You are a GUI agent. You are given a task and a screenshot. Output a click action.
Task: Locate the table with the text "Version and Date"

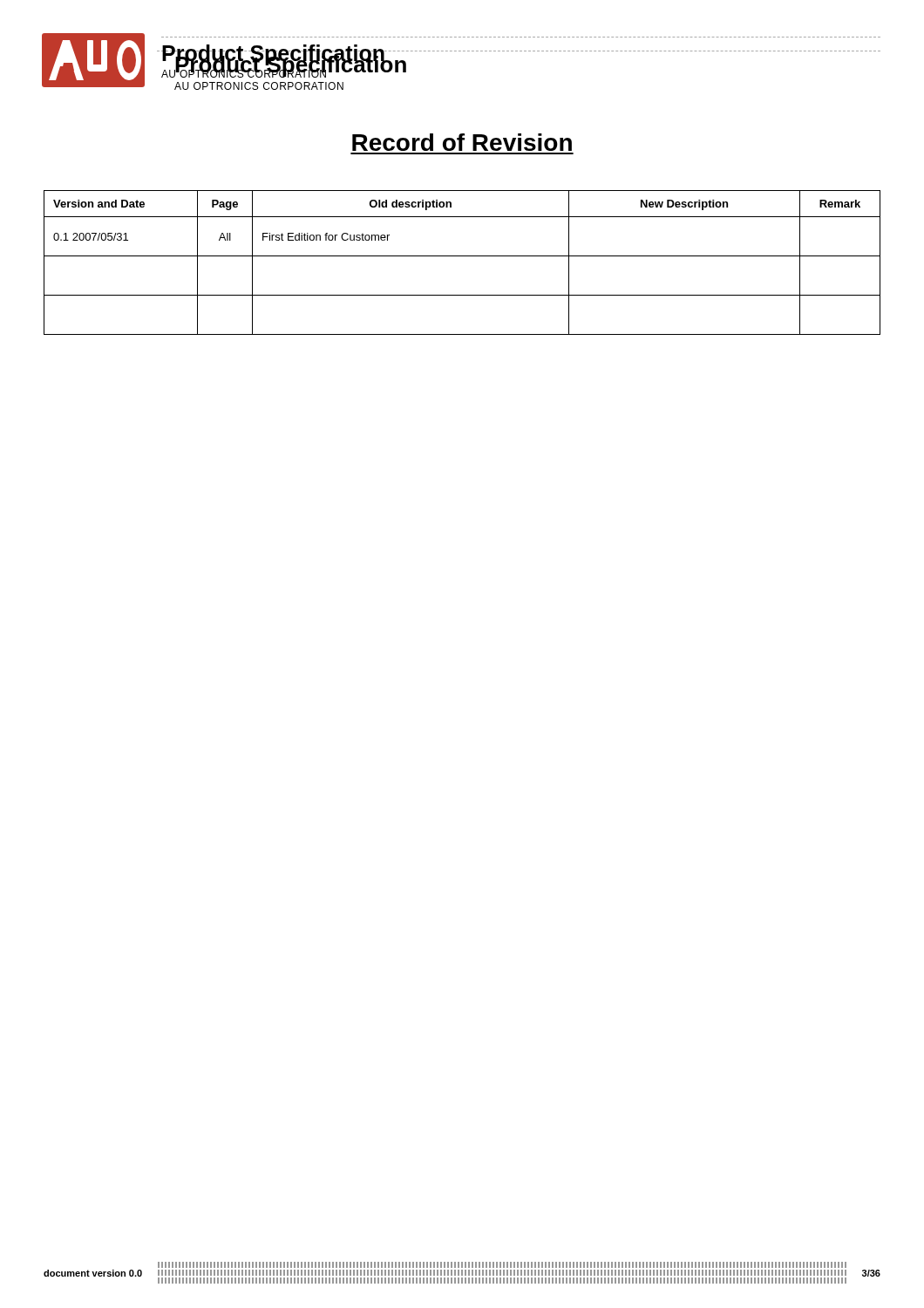[462, 262]
